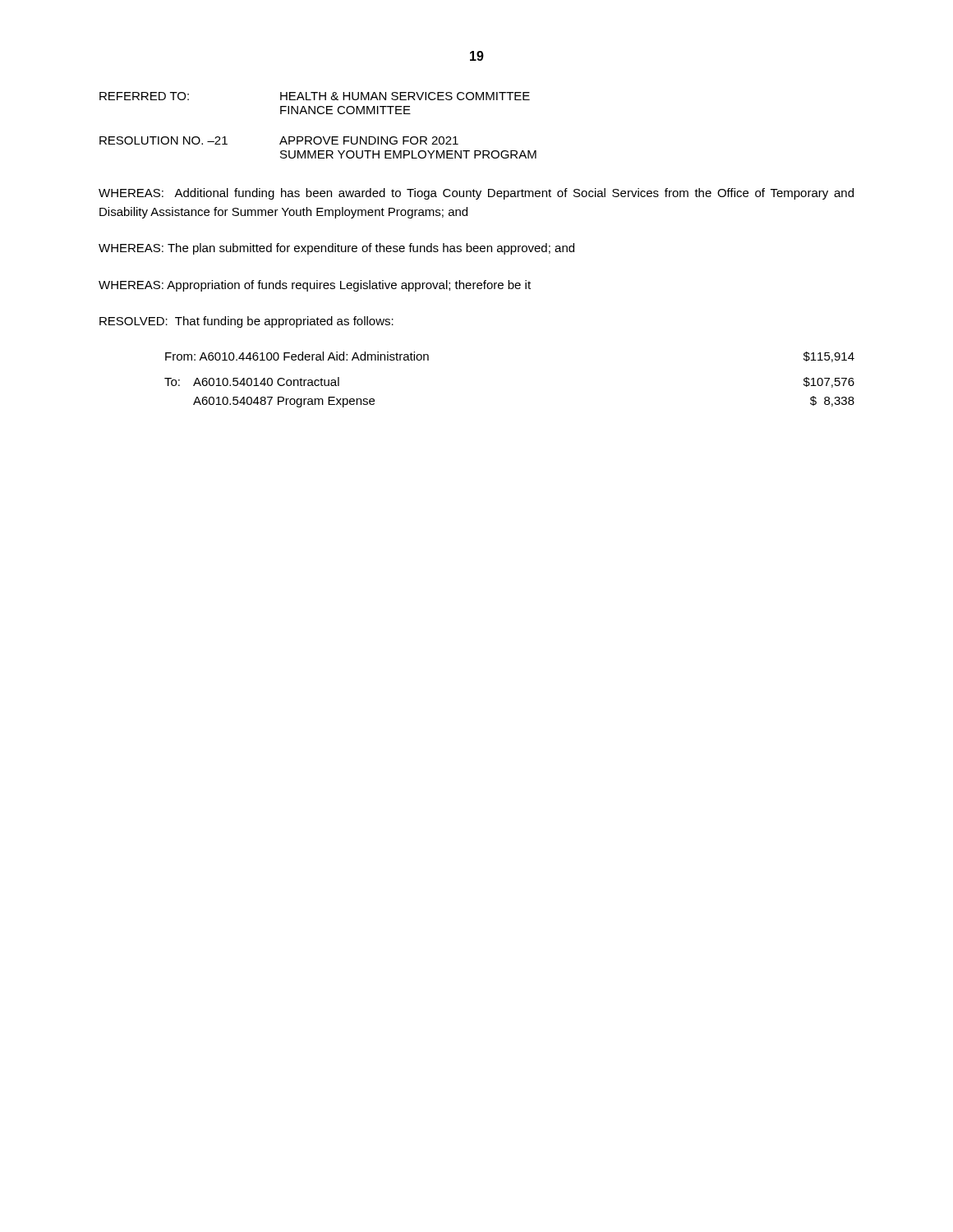Screen dimensions: 1232x953
Task: Select the passage starting "WHEREAS: The plan submitted for expenditure of"
Action: click(x=337, y=248)
